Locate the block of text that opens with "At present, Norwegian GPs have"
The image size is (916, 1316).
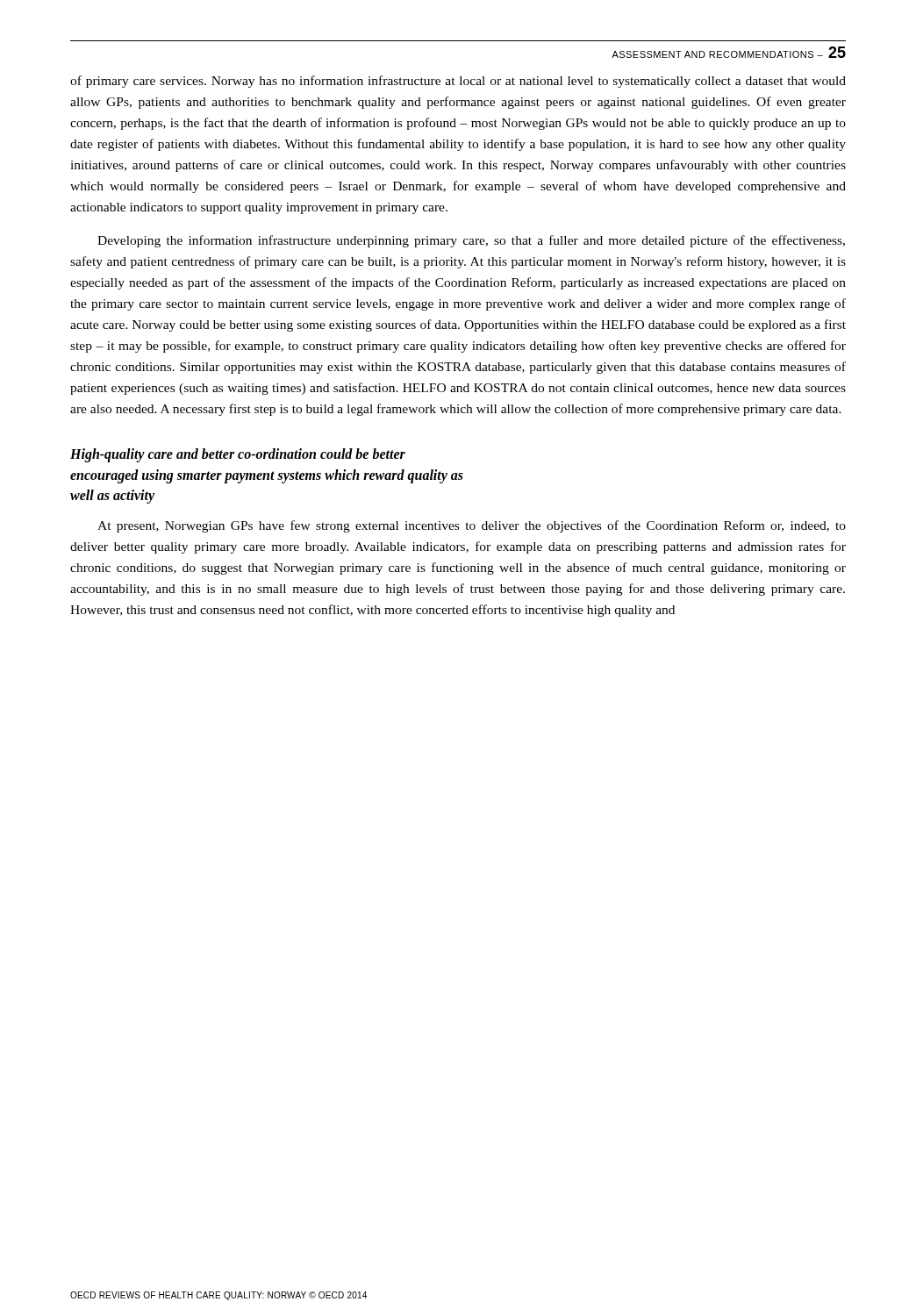click(x=458, y=567)
